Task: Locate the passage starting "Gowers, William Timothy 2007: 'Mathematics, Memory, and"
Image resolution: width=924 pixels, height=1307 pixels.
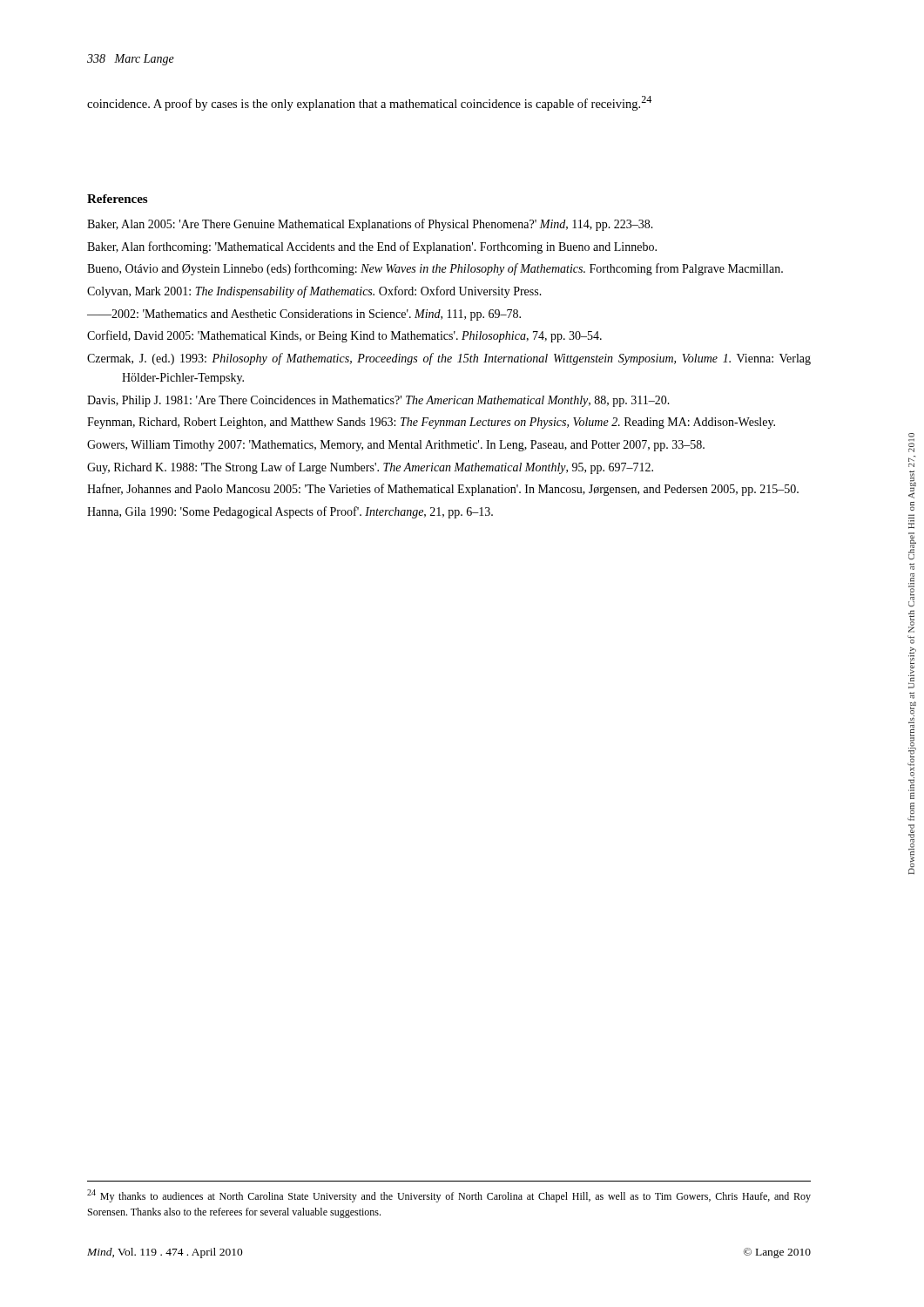Action: 396,445
